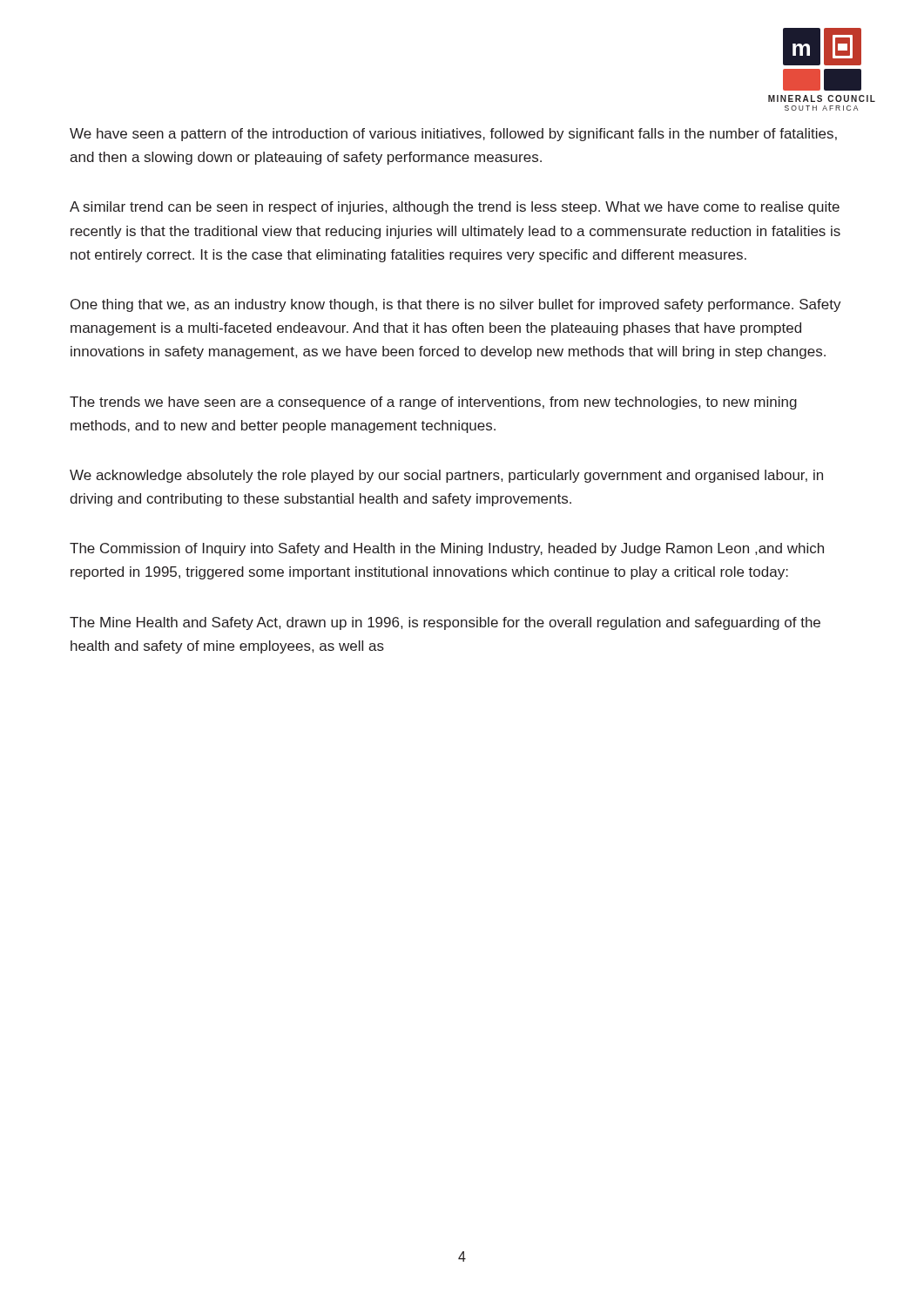Viewport: 924px width, 1307px height.
Task: Click the passage that begins "The Commission of"
Action: [447, 561]
